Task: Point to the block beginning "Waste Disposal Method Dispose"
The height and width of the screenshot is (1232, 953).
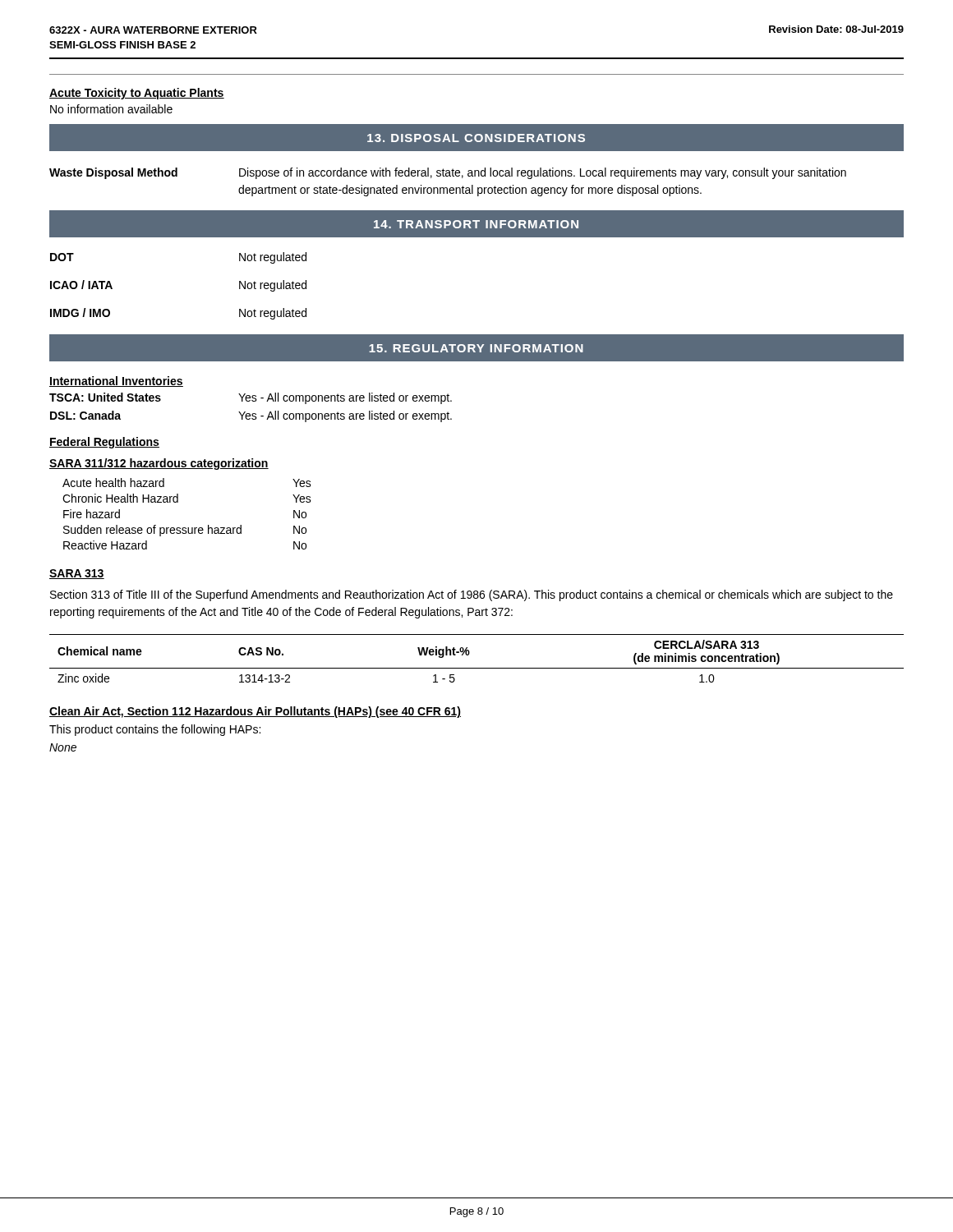Action: [x=476, y=182]
